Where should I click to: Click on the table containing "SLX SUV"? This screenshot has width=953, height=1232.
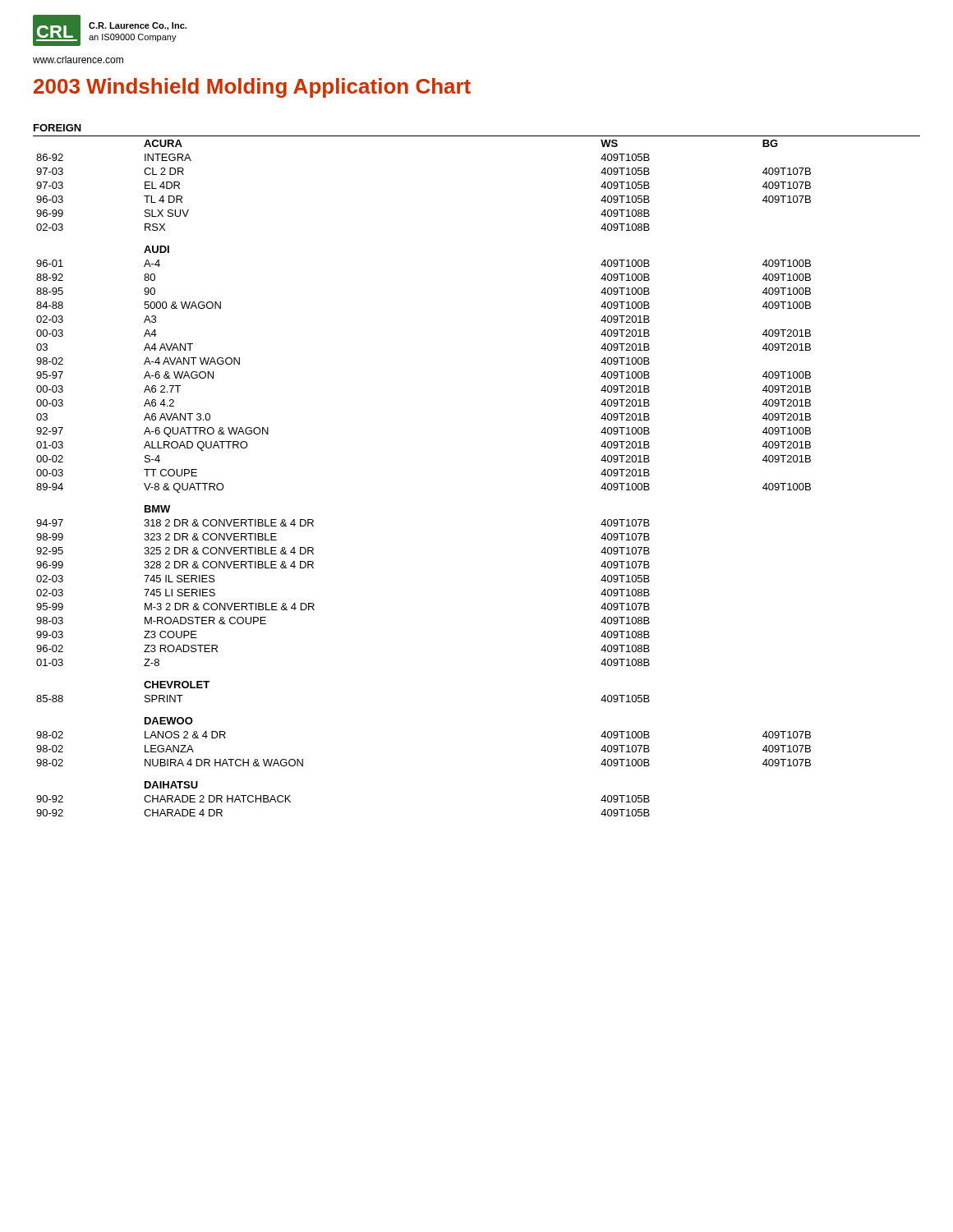point(476,185)
